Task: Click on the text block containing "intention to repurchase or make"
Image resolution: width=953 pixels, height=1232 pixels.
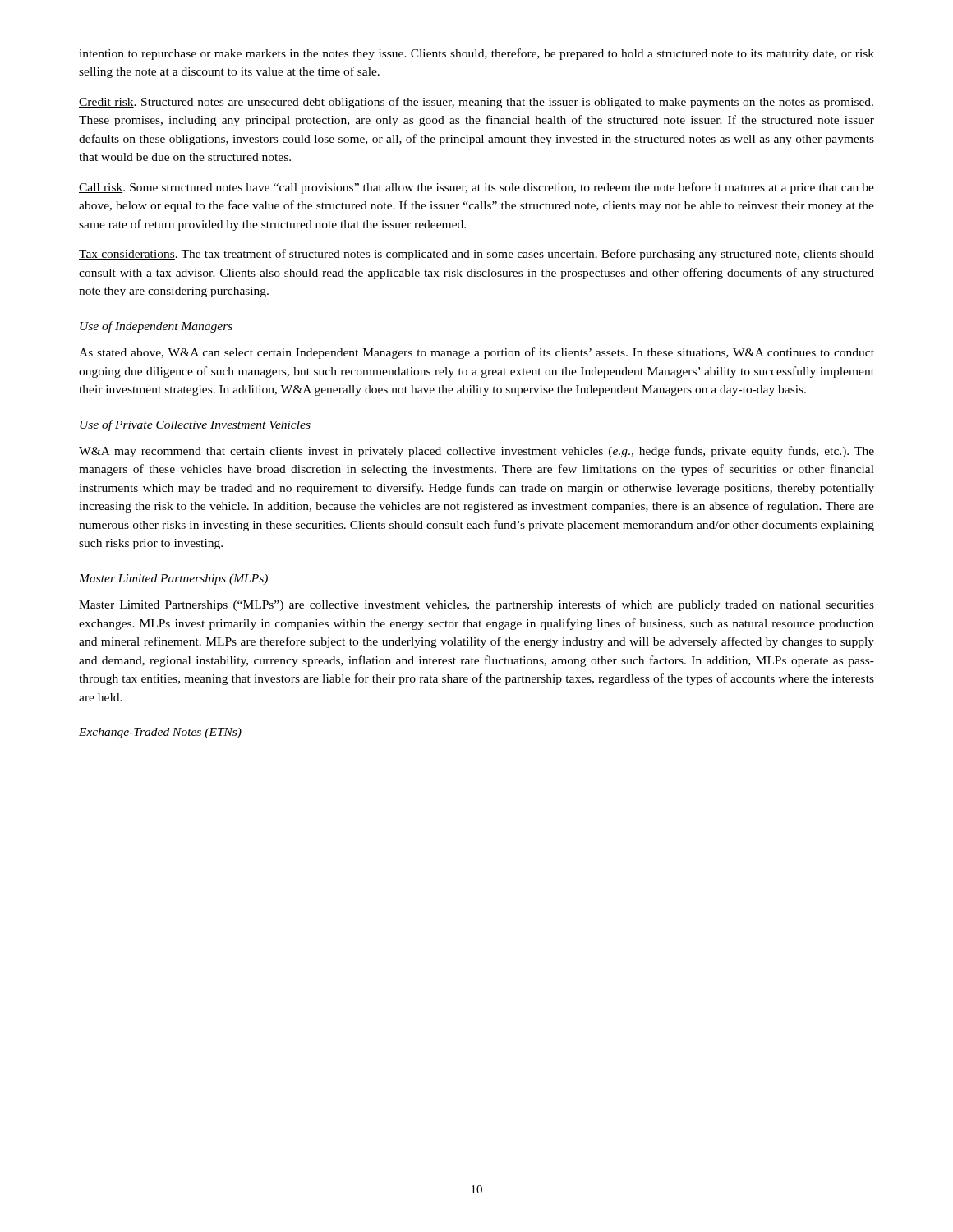Action: tap(476, 63)
